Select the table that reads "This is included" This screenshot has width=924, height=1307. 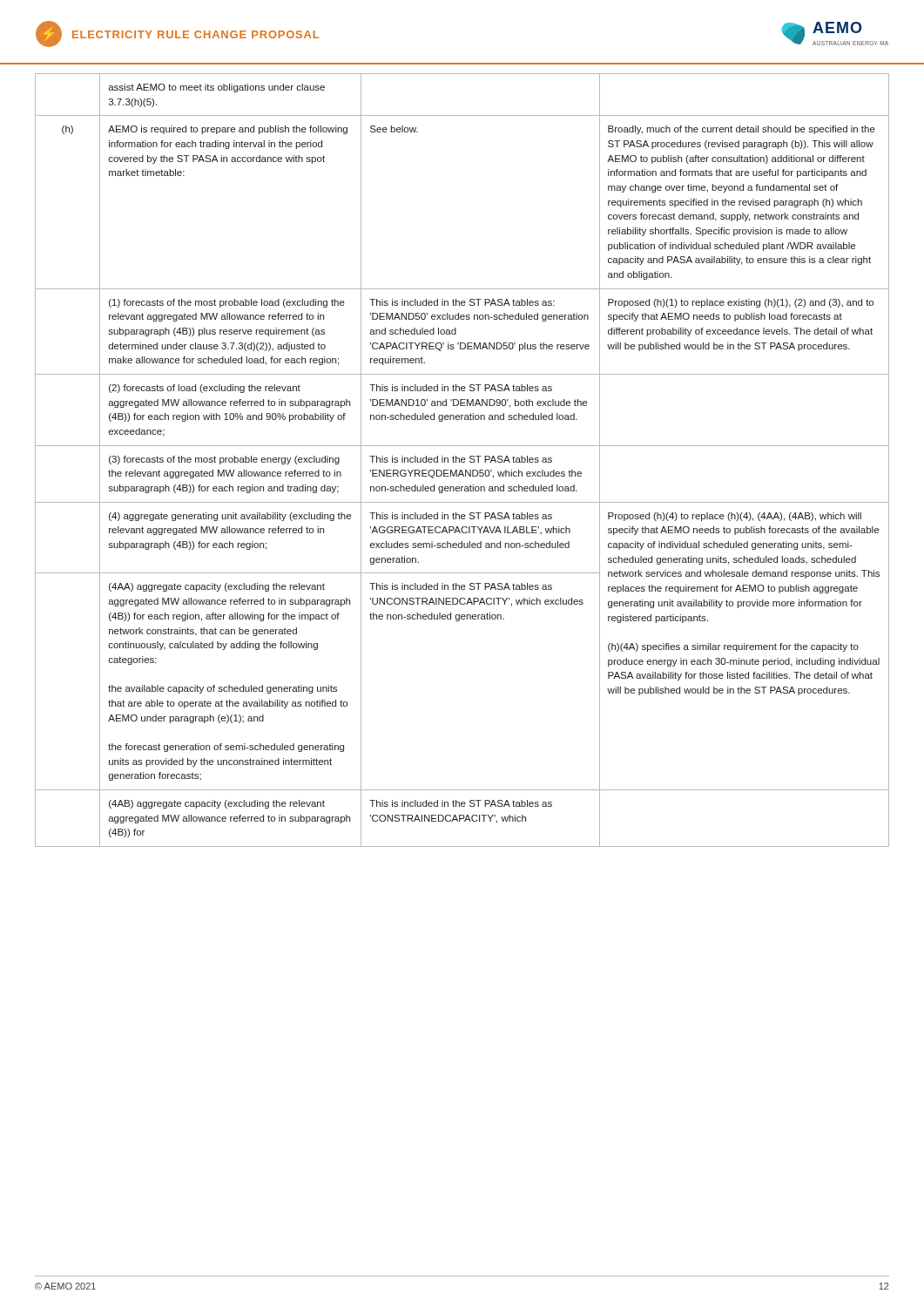(462, 457)
